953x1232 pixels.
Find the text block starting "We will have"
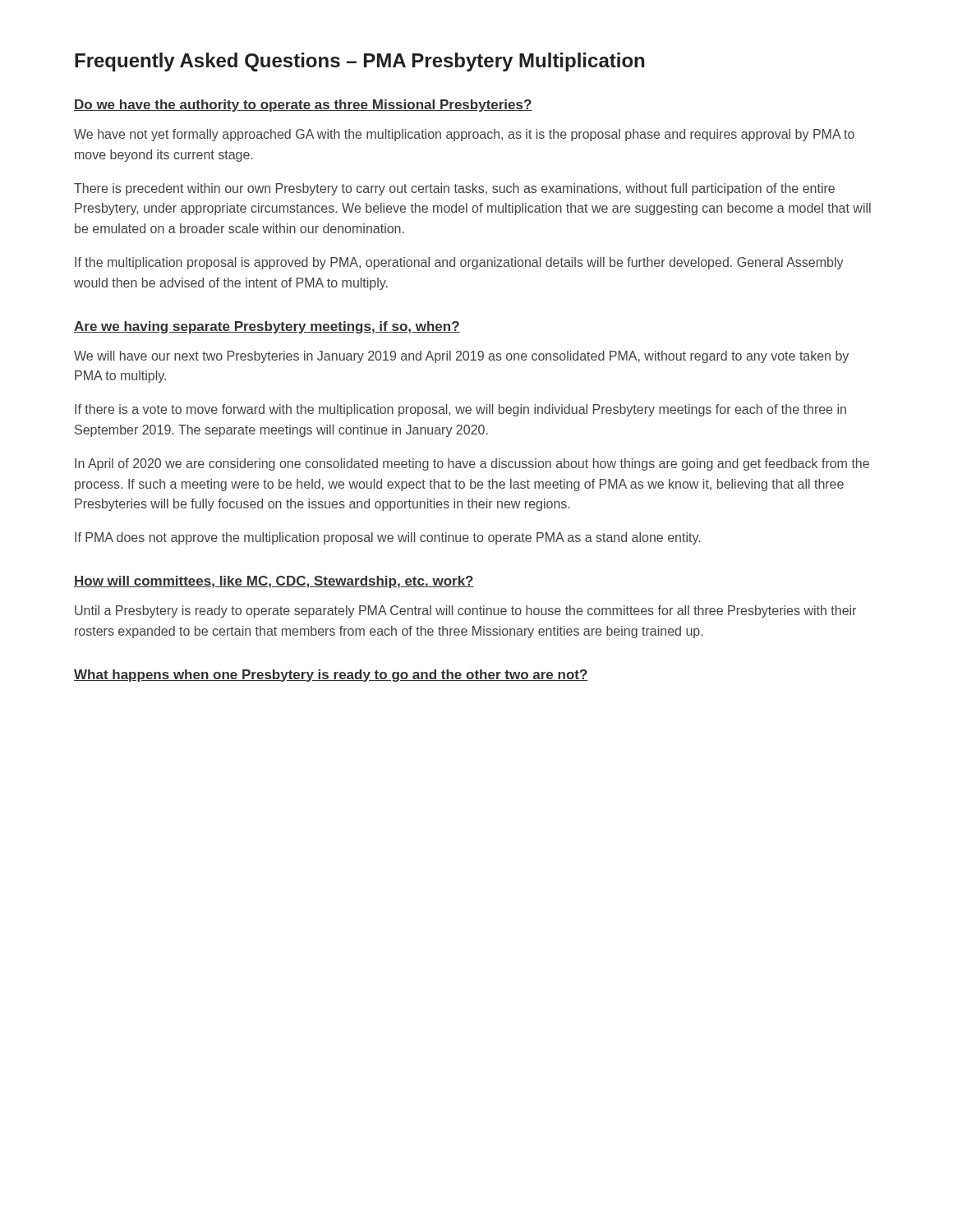coord(461,366)
